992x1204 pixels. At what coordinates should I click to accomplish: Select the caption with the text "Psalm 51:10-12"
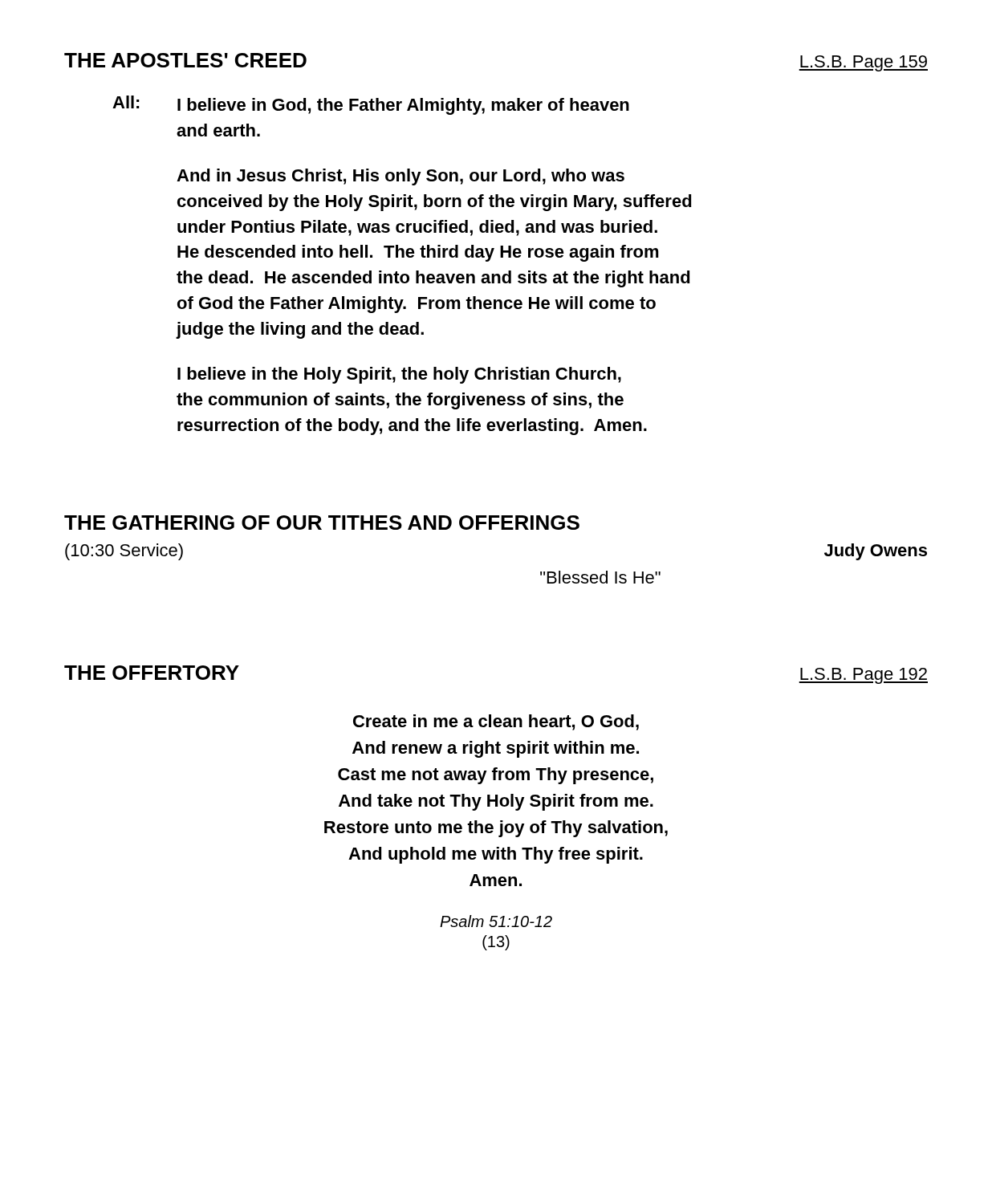coord(496,921)
